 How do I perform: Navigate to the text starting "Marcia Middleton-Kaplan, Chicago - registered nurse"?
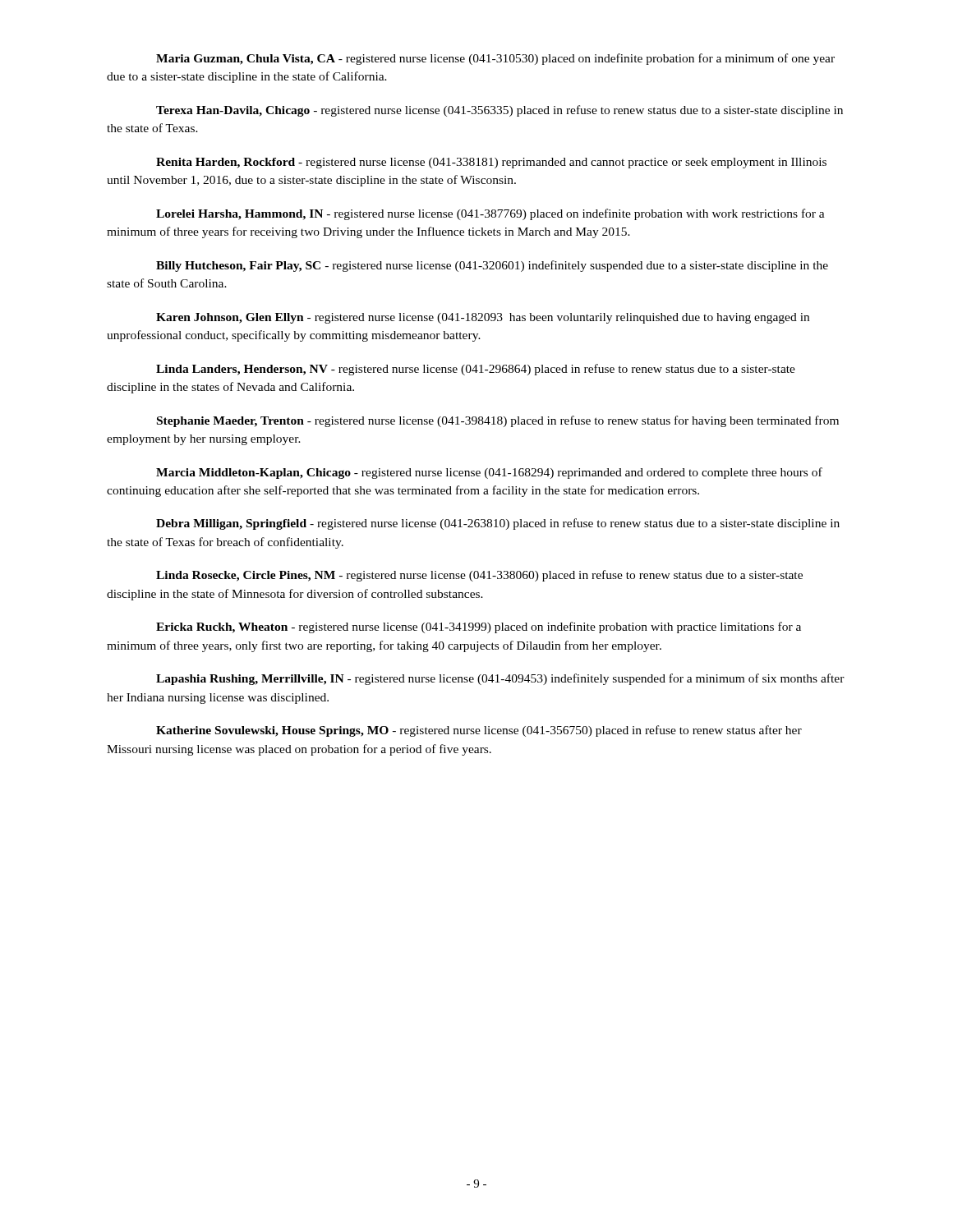point(464,481)
